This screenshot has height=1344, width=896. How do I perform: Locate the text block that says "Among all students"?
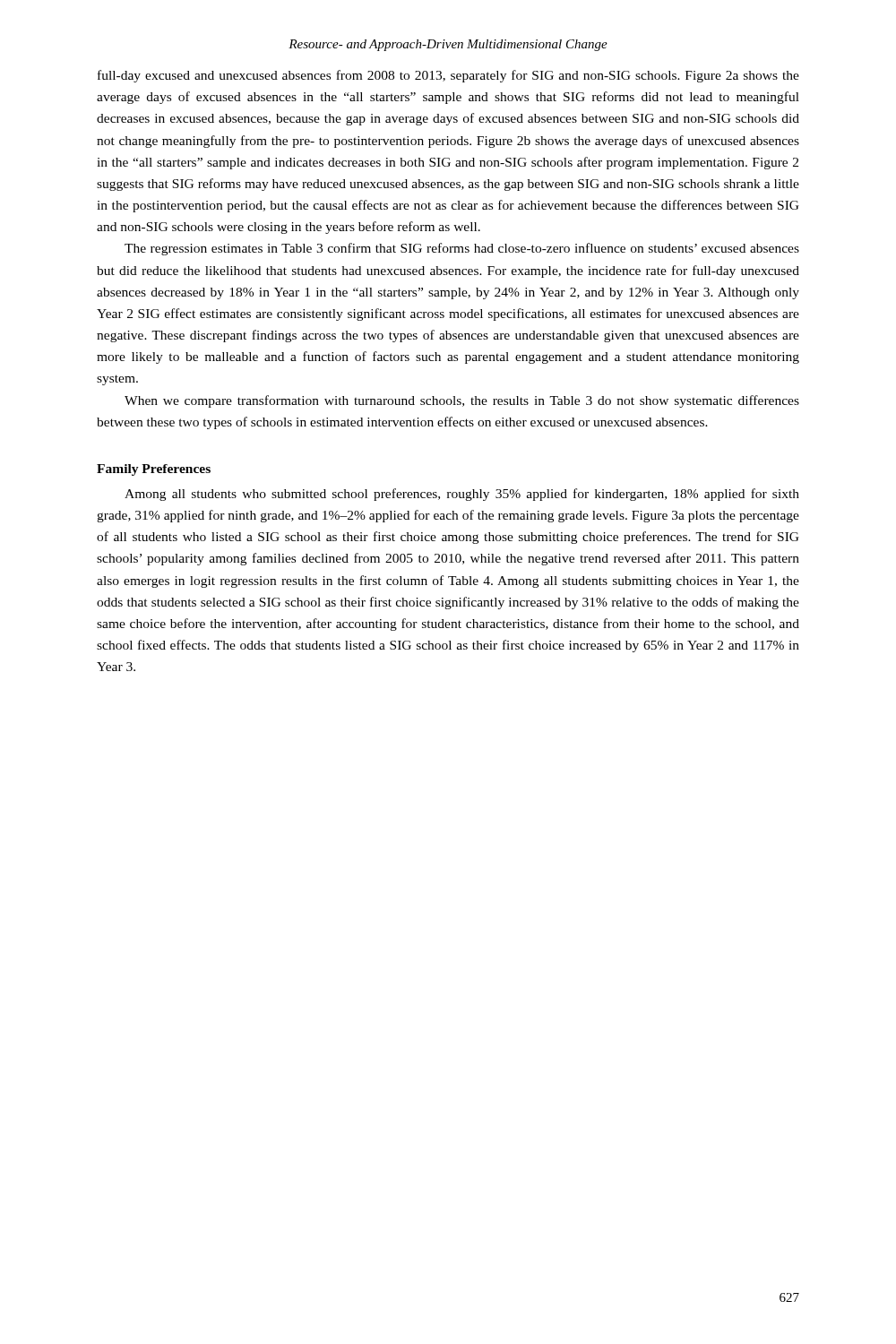(448, 580)
